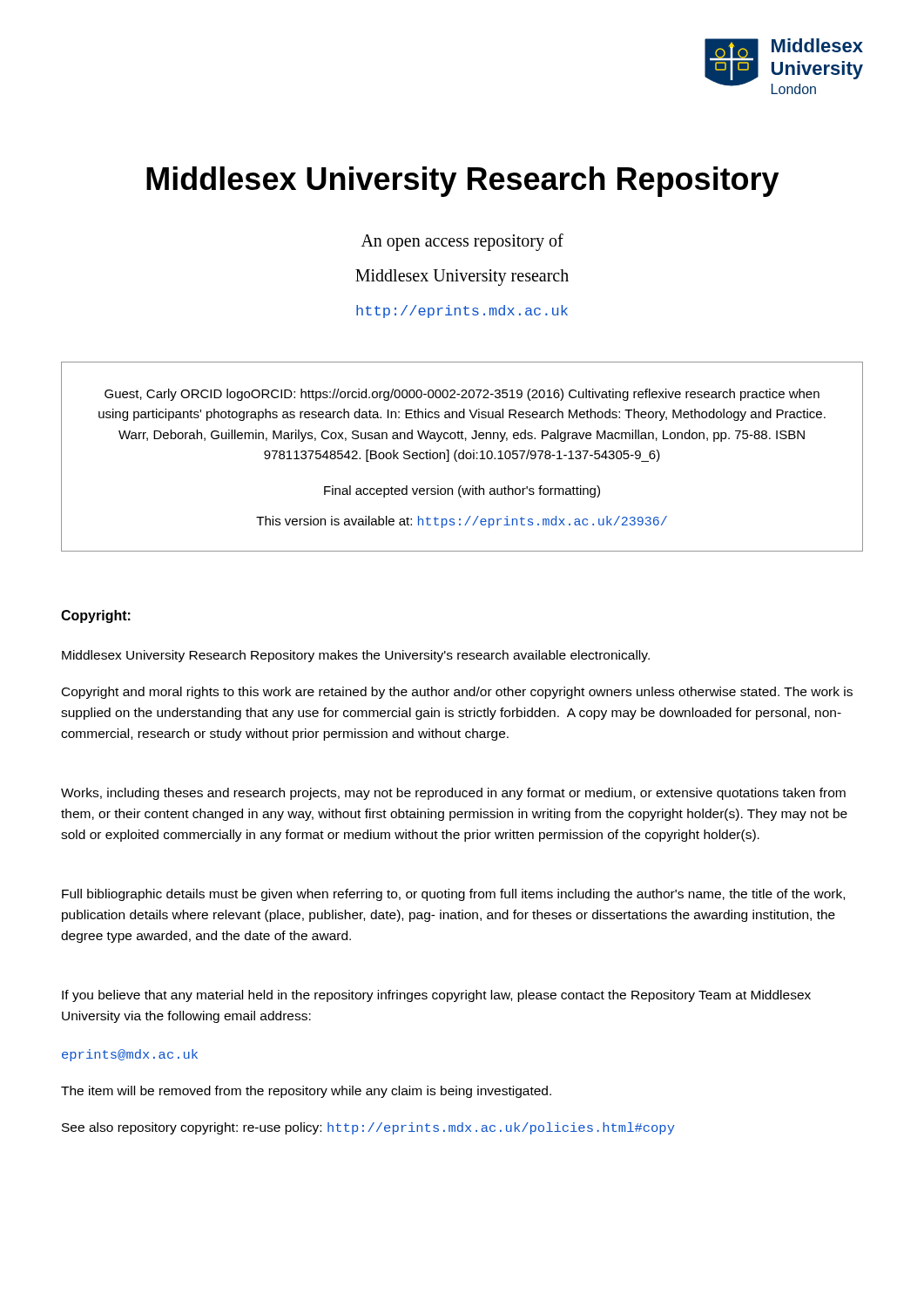
Task: Find the block on this page that starts "Guest, Carly ORCID logoORCID: https://orcid.org/0000-0002-2072-3519 (2016) Cultivating reflexive"
Action: pyautogui.click(x=462, y=459)
